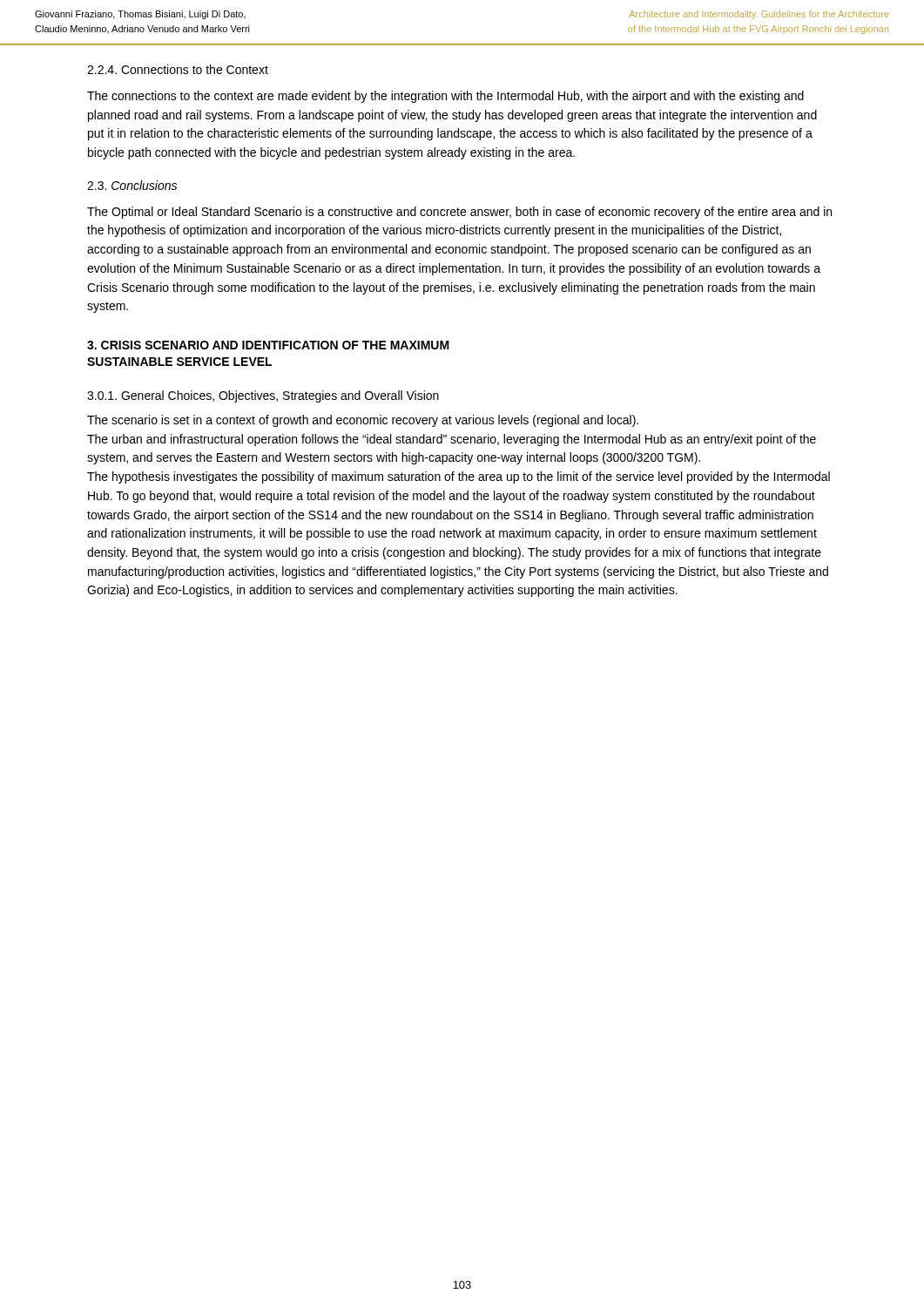
Task: Locate the text block that says "The Optimal or"
Action: pos(460,259)
